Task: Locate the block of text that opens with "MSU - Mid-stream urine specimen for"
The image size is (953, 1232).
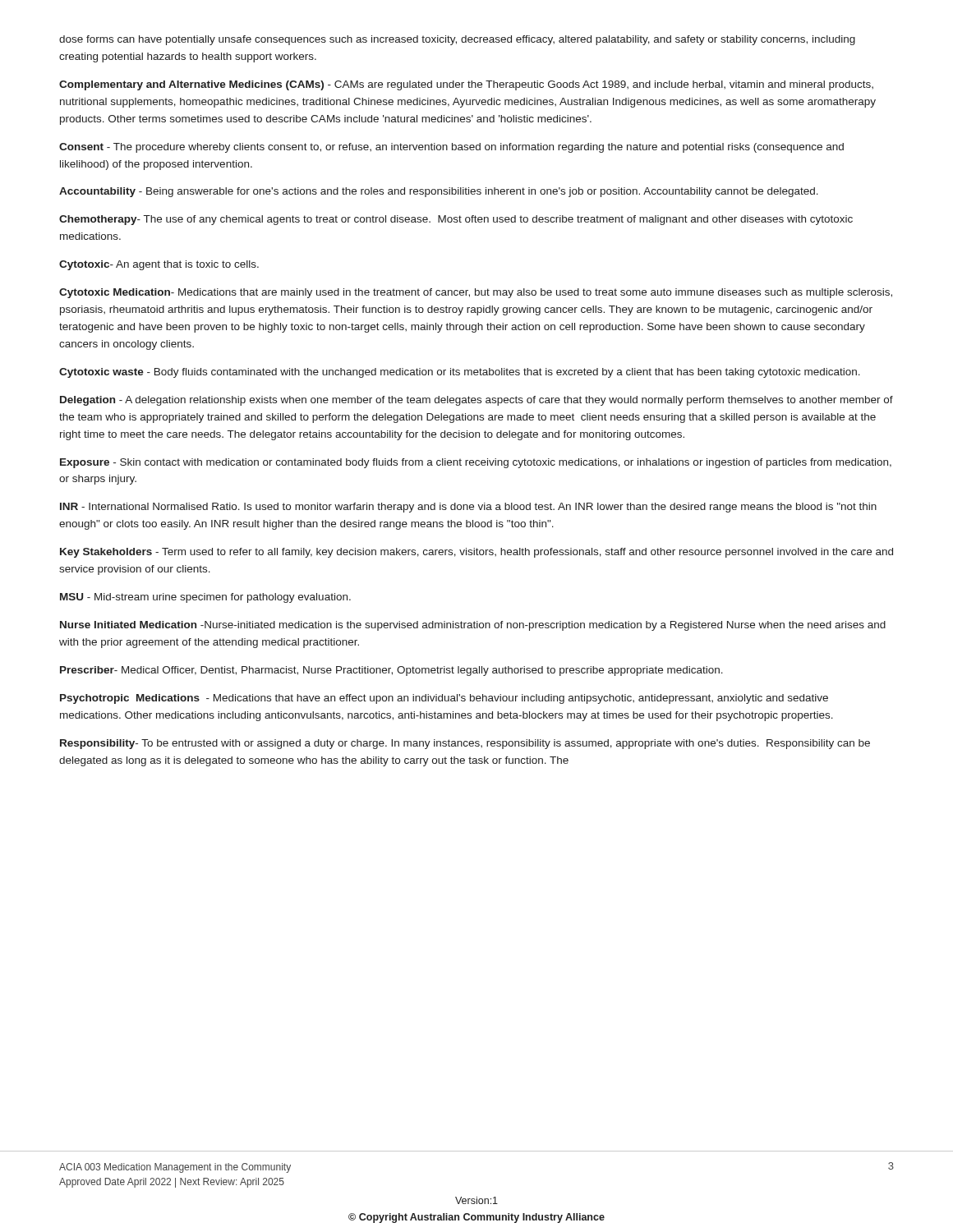Action: 205,597
